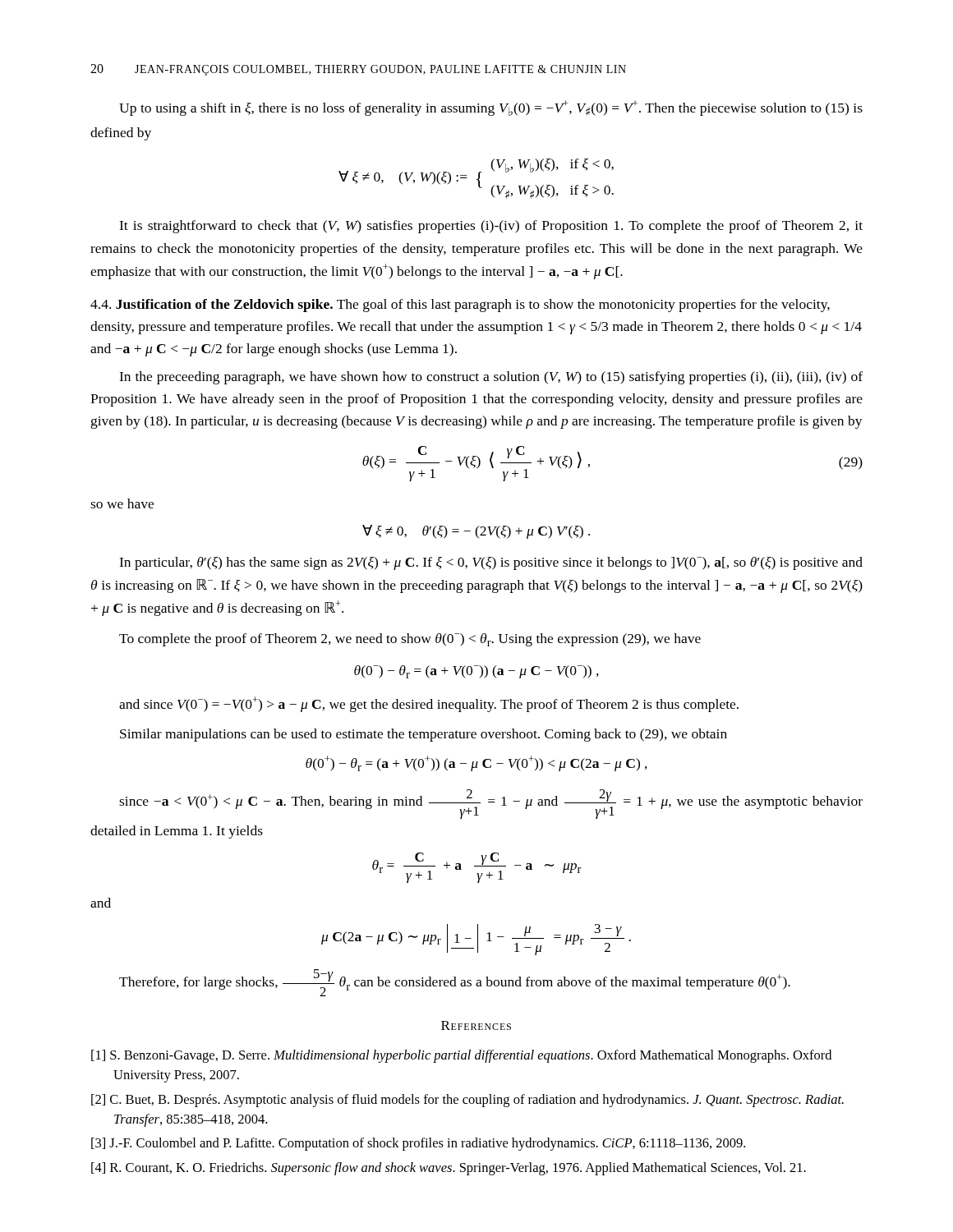Locate the list item containing "[1] S. Benzoni-Gavage, D. Serre."
The image size is (953, 1232).
coord(461,1065)
